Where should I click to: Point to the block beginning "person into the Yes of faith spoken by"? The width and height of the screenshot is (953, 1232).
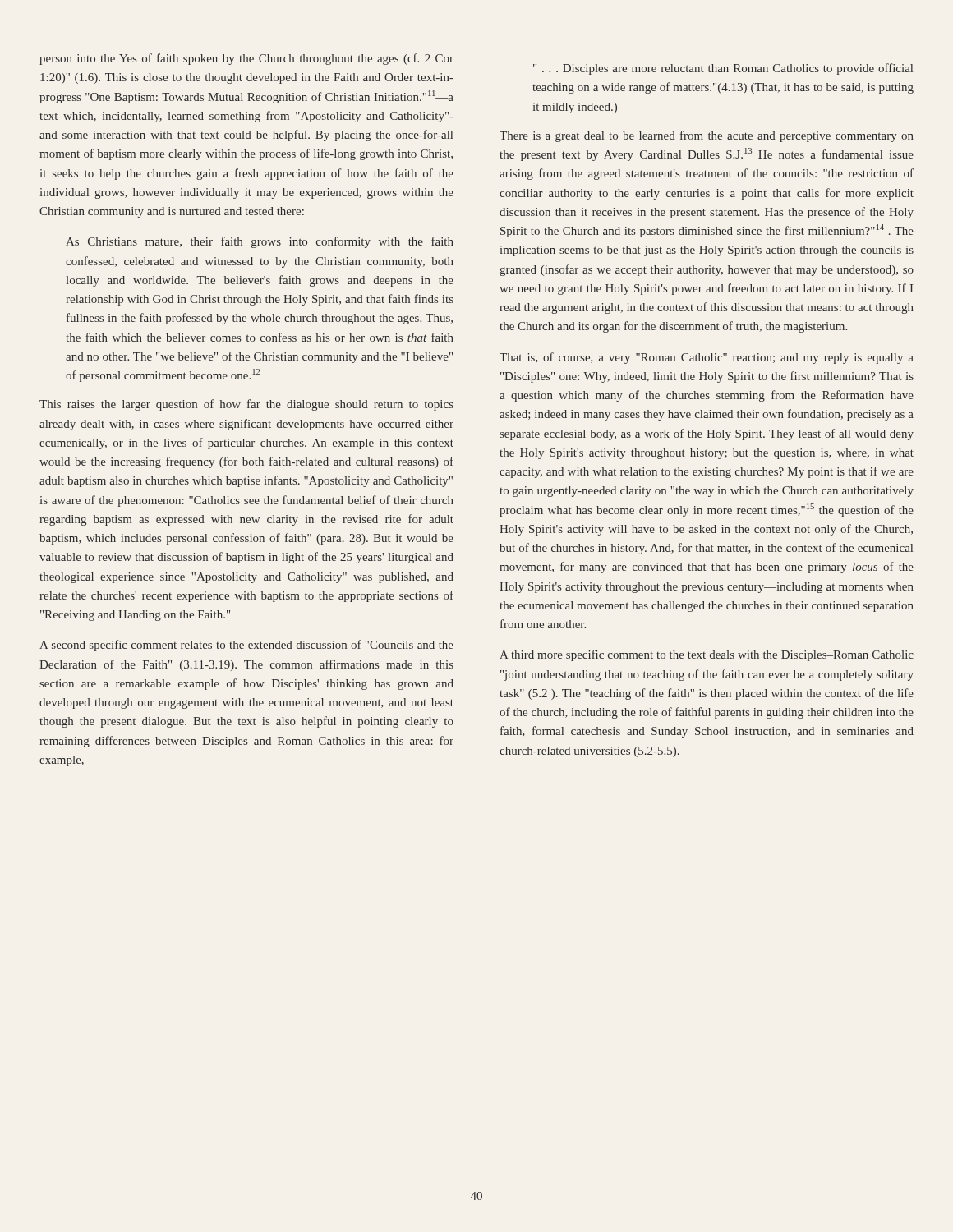click(246, 135)
